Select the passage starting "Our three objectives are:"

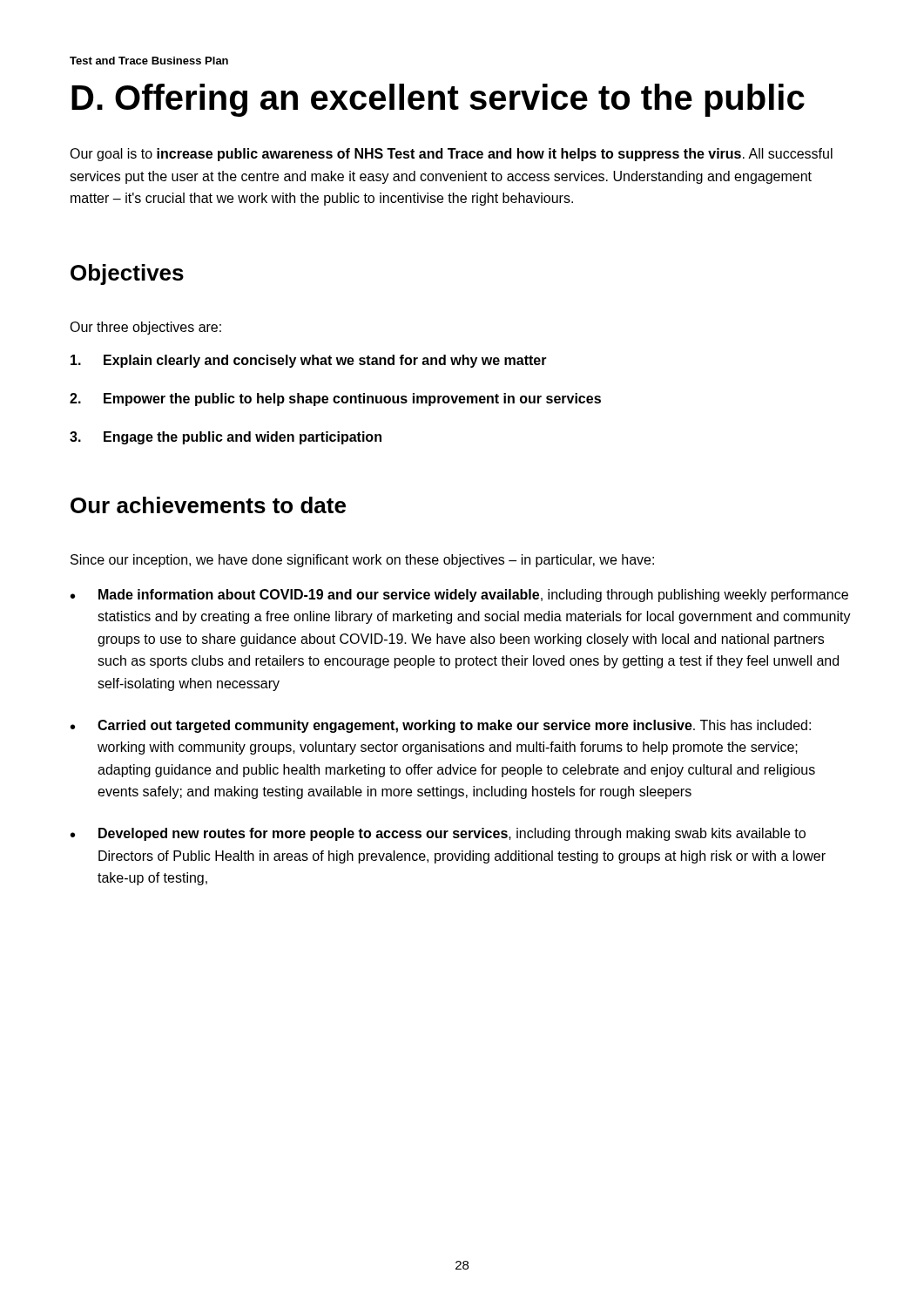pyautogui.click(x=145, y=328)
